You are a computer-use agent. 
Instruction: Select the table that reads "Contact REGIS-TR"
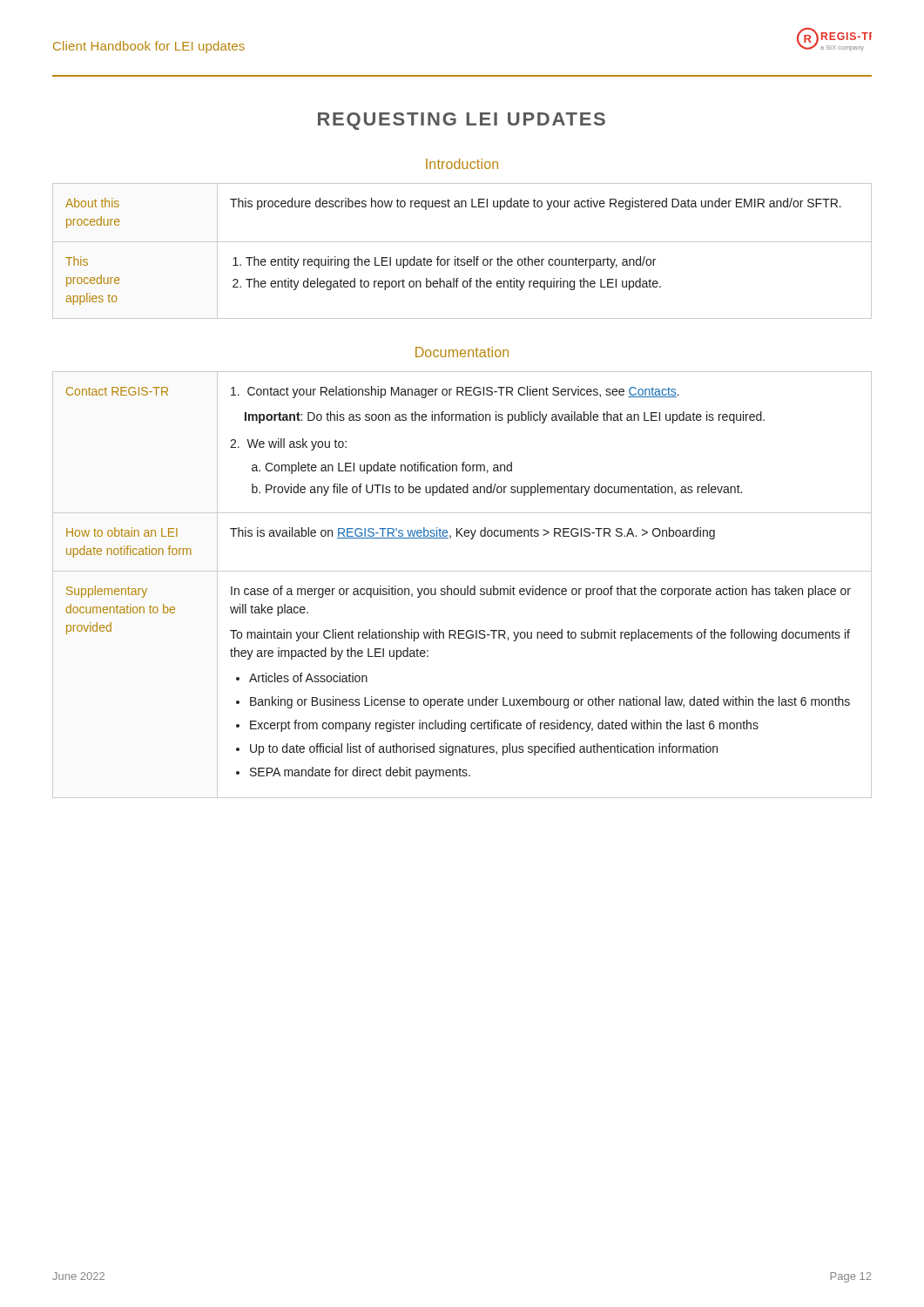(x=462, y=585)
